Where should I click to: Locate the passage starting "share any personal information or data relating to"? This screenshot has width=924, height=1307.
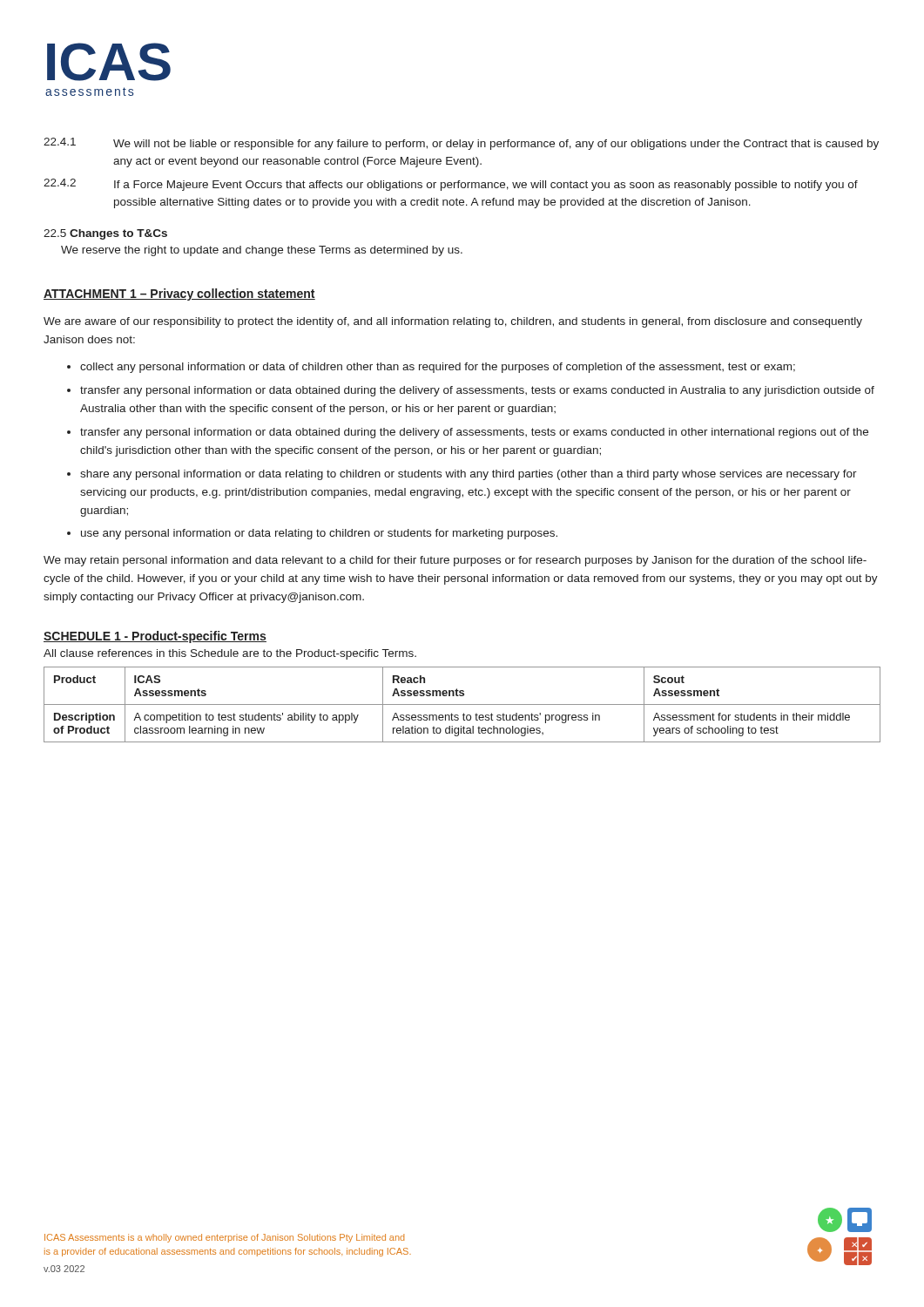468,491
